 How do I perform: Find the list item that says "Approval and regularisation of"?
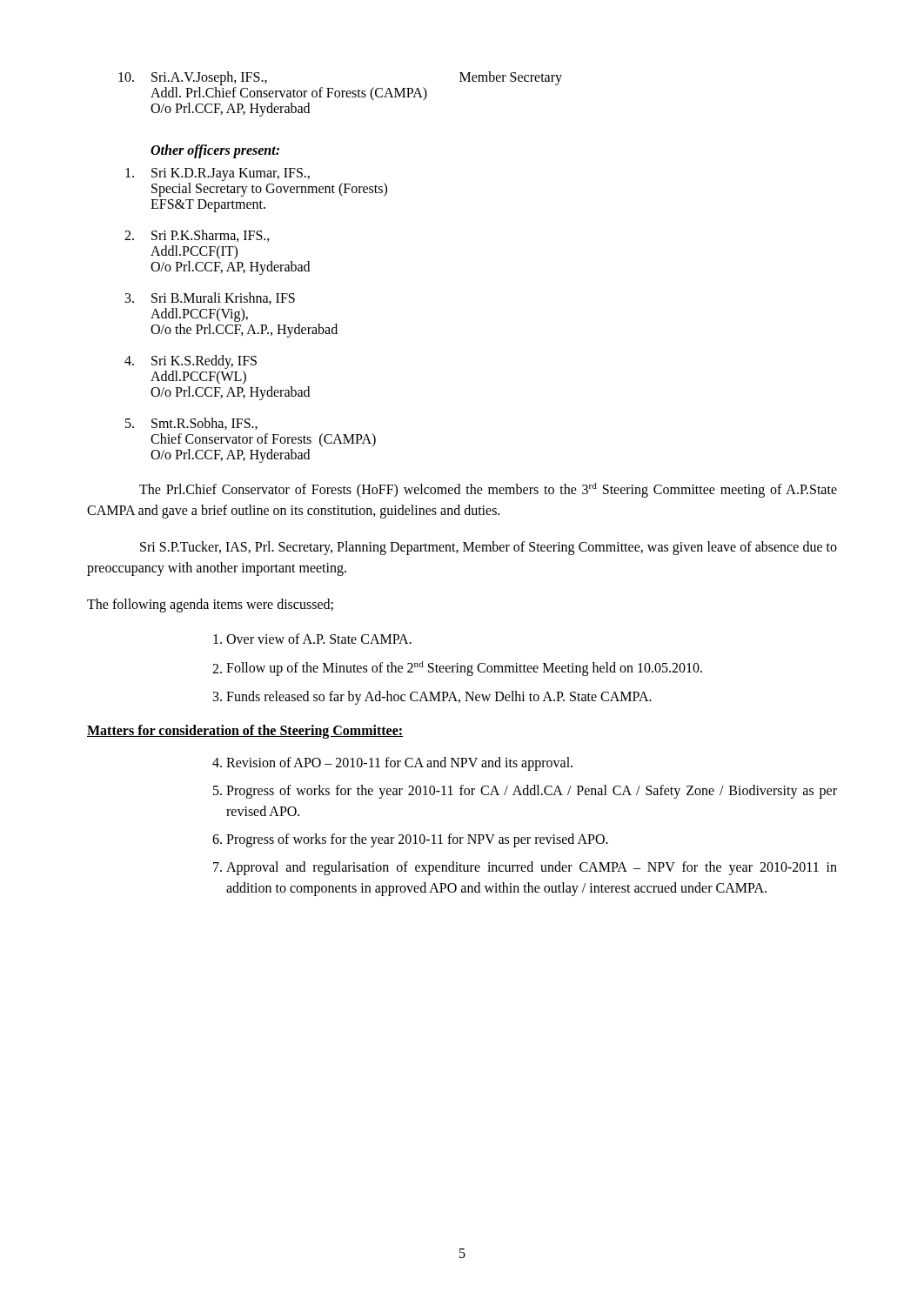[x=532, y=877]
